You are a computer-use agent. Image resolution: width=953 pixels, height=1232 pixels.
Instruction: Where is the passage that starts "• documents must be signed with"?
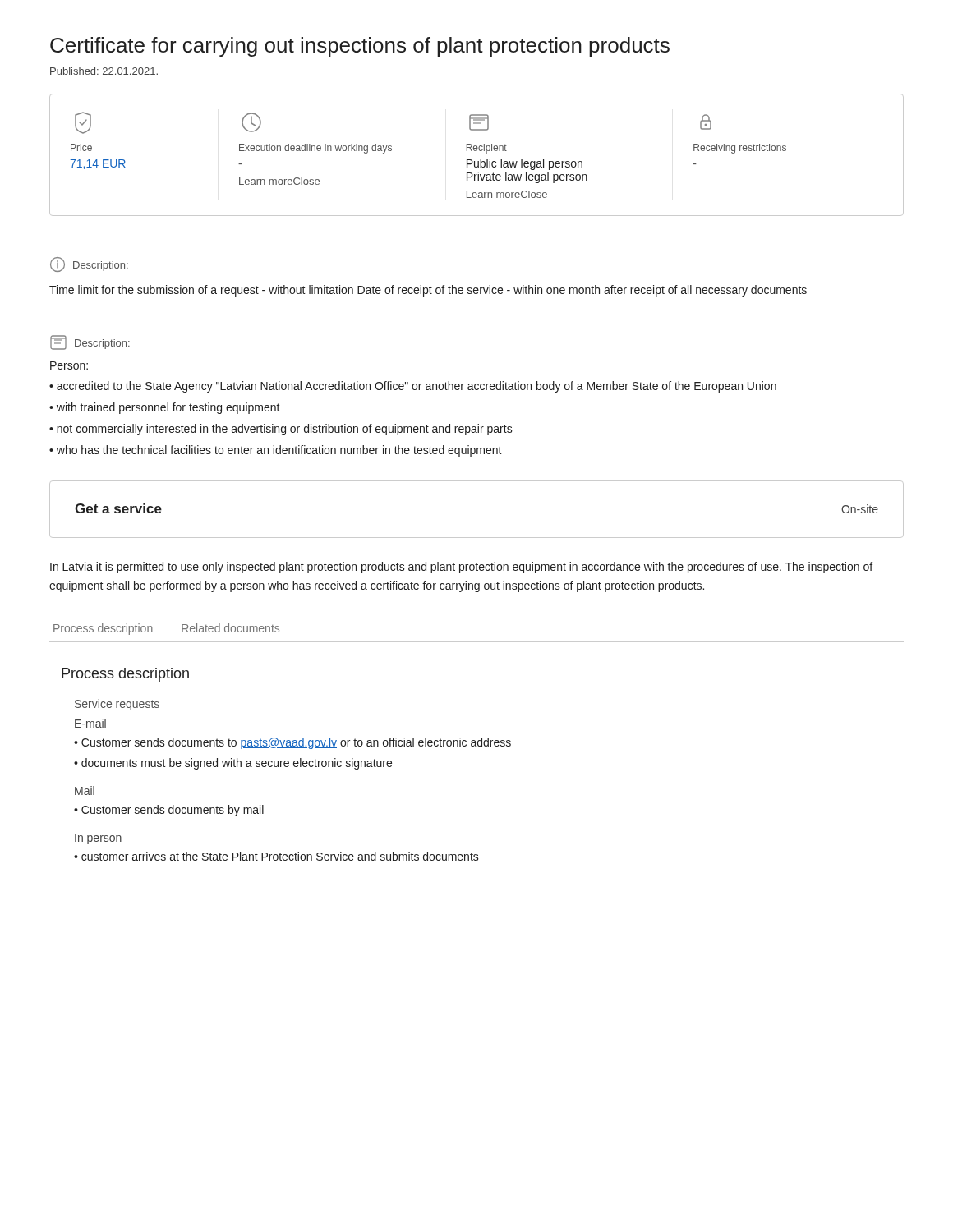point(233,764)
